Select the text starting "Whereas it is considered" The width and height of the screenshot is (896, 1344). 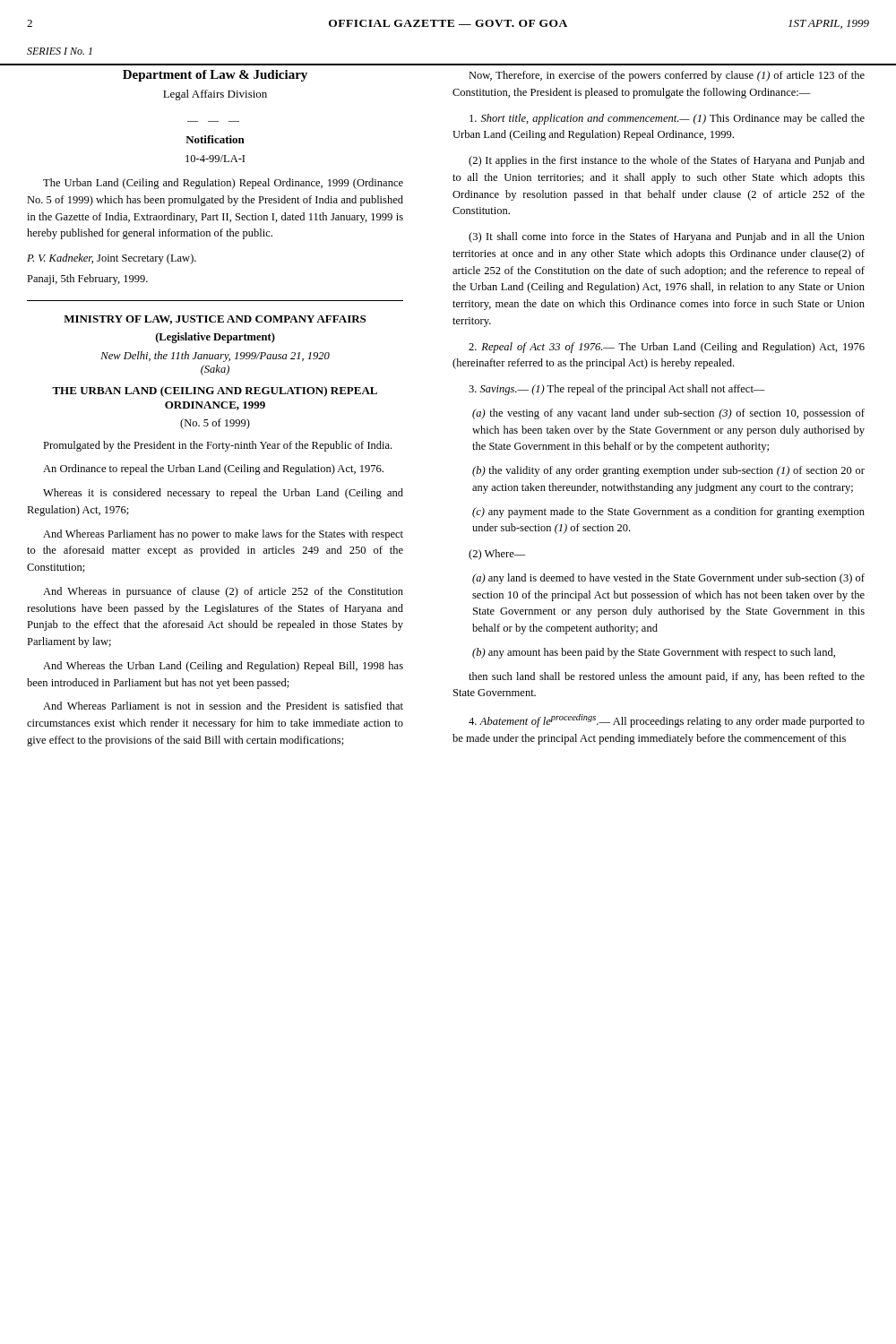tap(215, 501)
